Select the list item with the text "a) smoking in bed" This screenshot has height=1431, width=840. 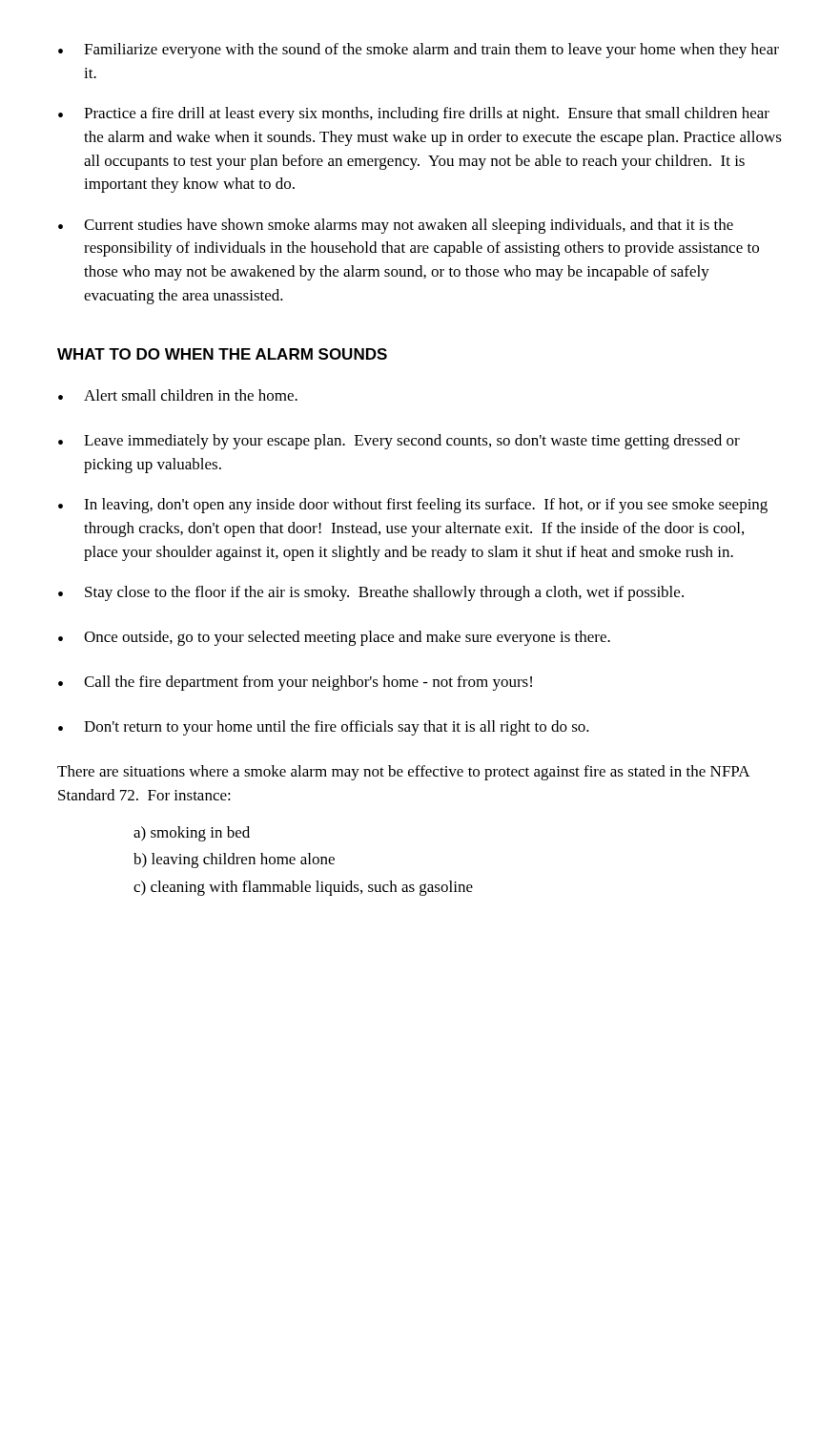coord(192,832)
